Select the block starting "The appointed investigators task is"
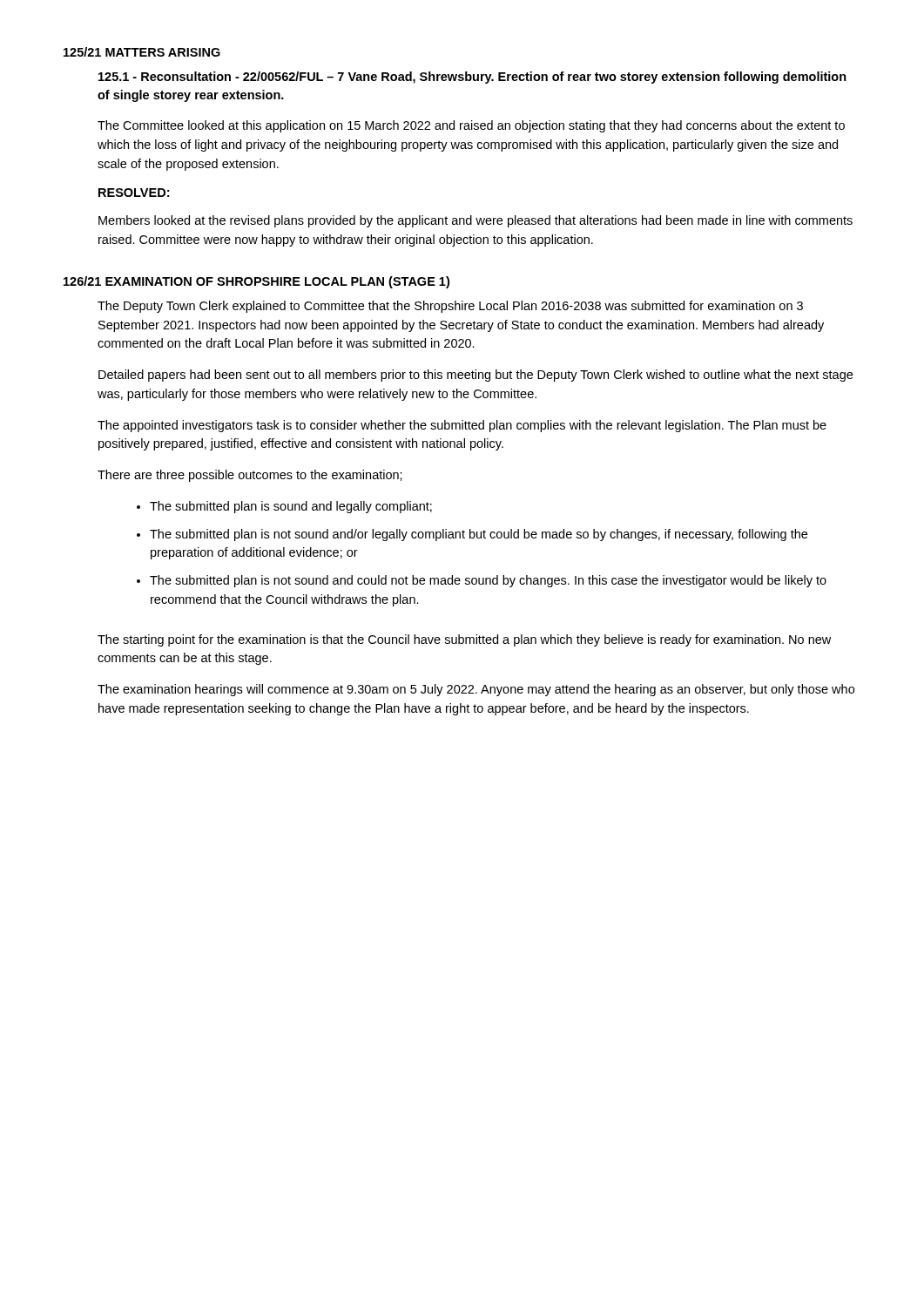The image size is (924, 1307). coord(462,434)
